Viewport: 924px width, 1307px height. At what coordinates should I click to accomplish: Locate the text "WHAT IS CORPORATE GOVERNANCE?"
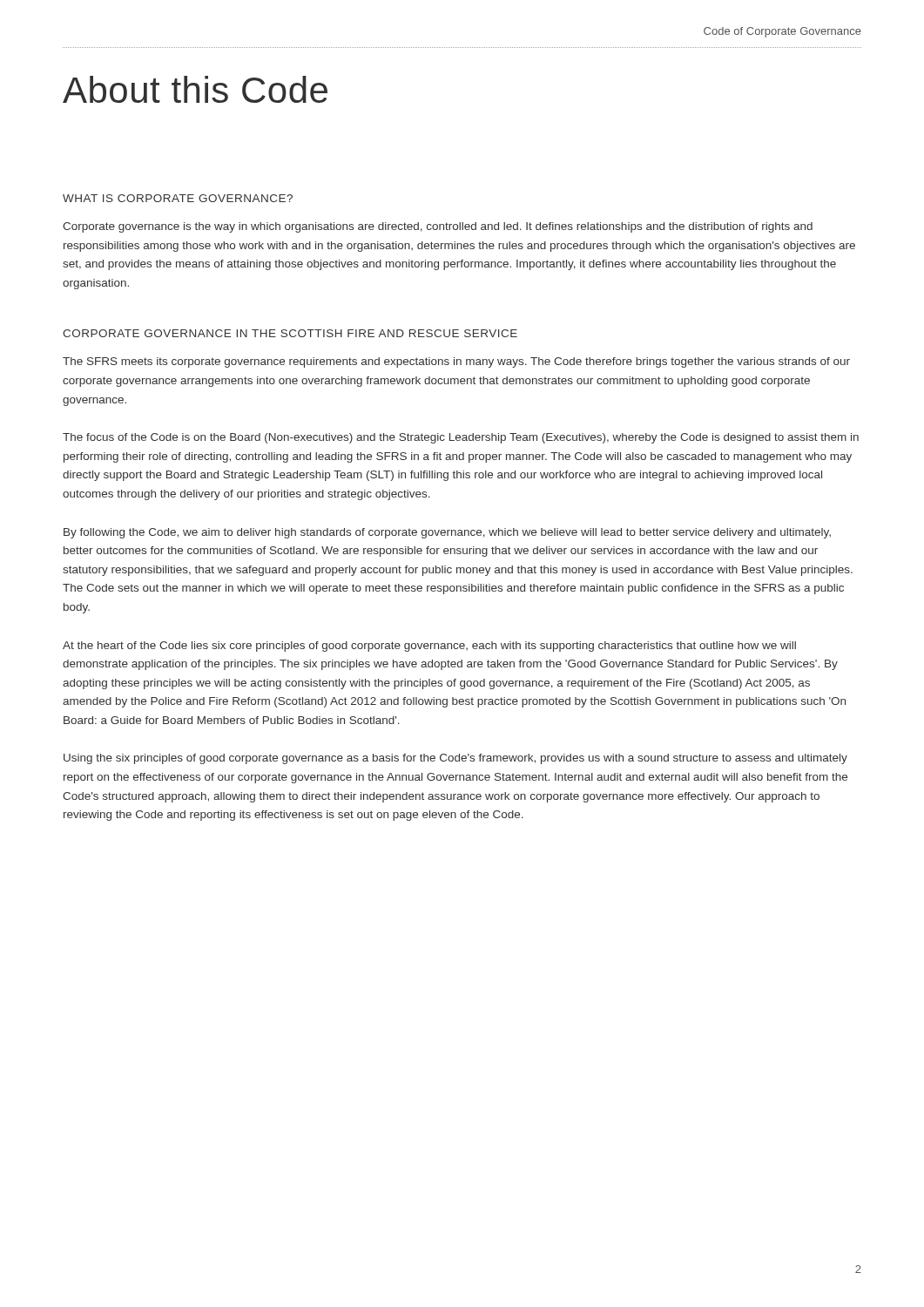coord(178,198)
